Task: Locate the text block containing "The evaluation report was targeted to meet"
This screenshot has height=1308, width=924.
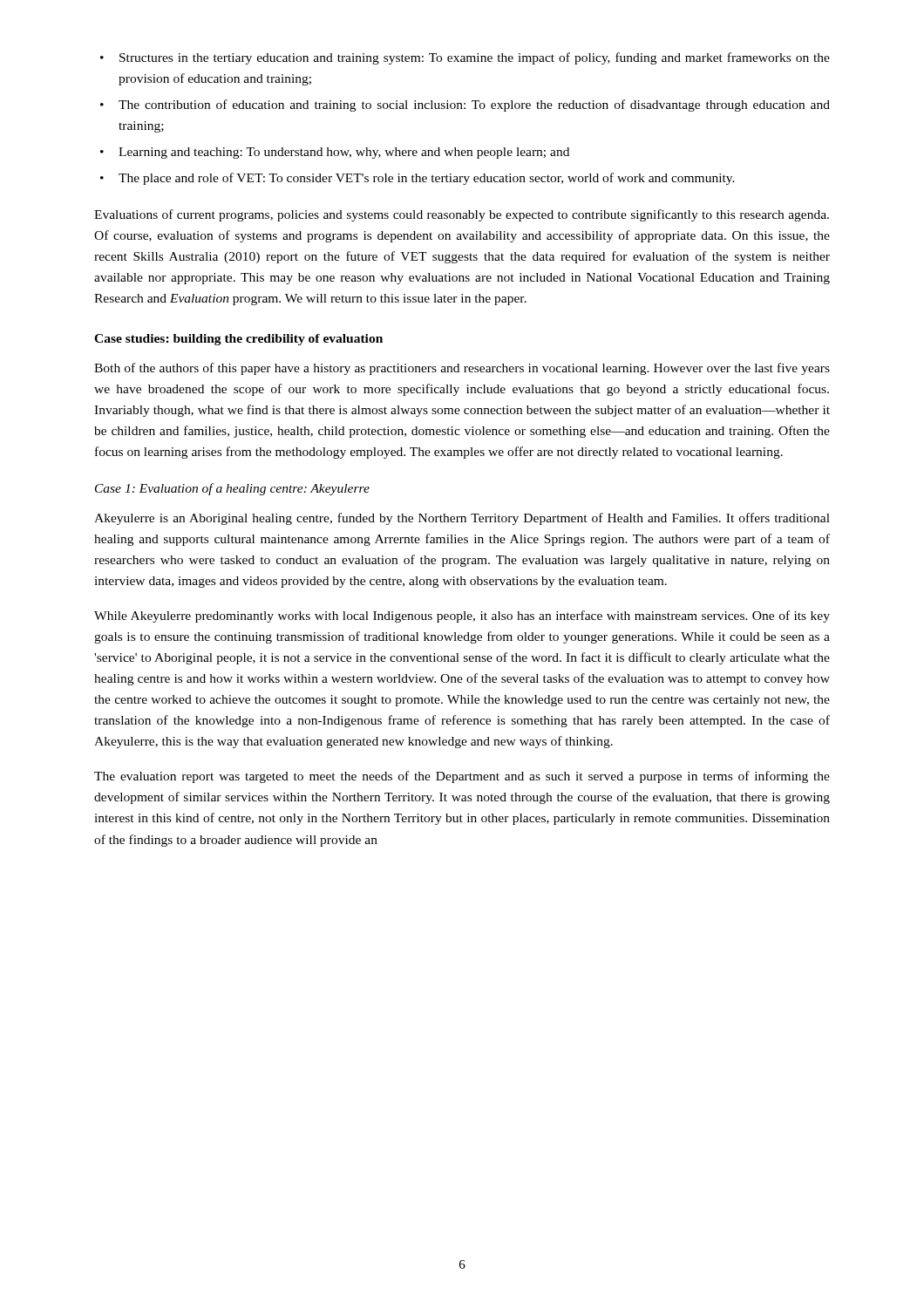Action: (x=462, y=807)
